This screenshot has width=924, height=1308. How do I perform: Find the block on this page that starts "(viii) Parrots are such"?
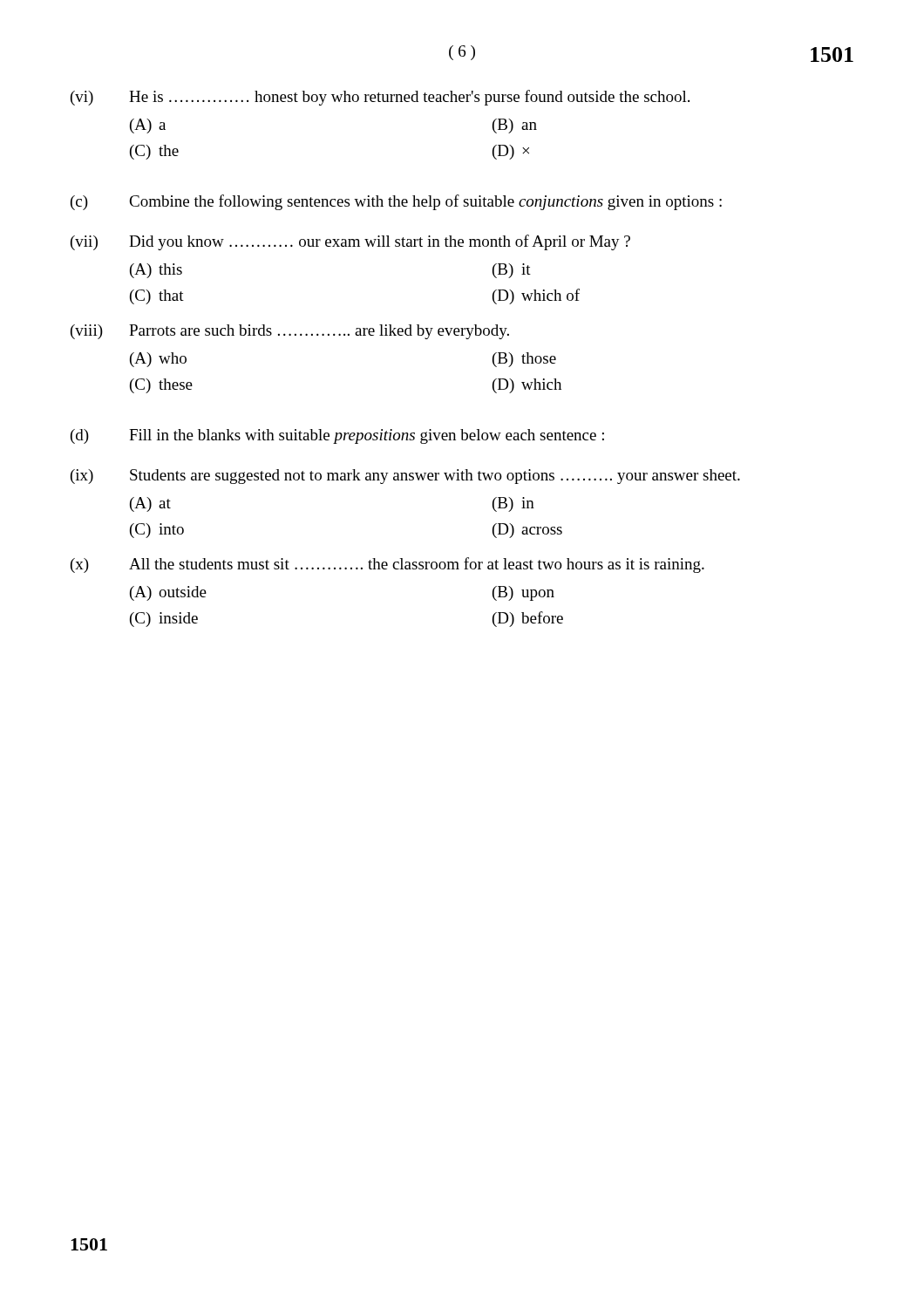462,330
